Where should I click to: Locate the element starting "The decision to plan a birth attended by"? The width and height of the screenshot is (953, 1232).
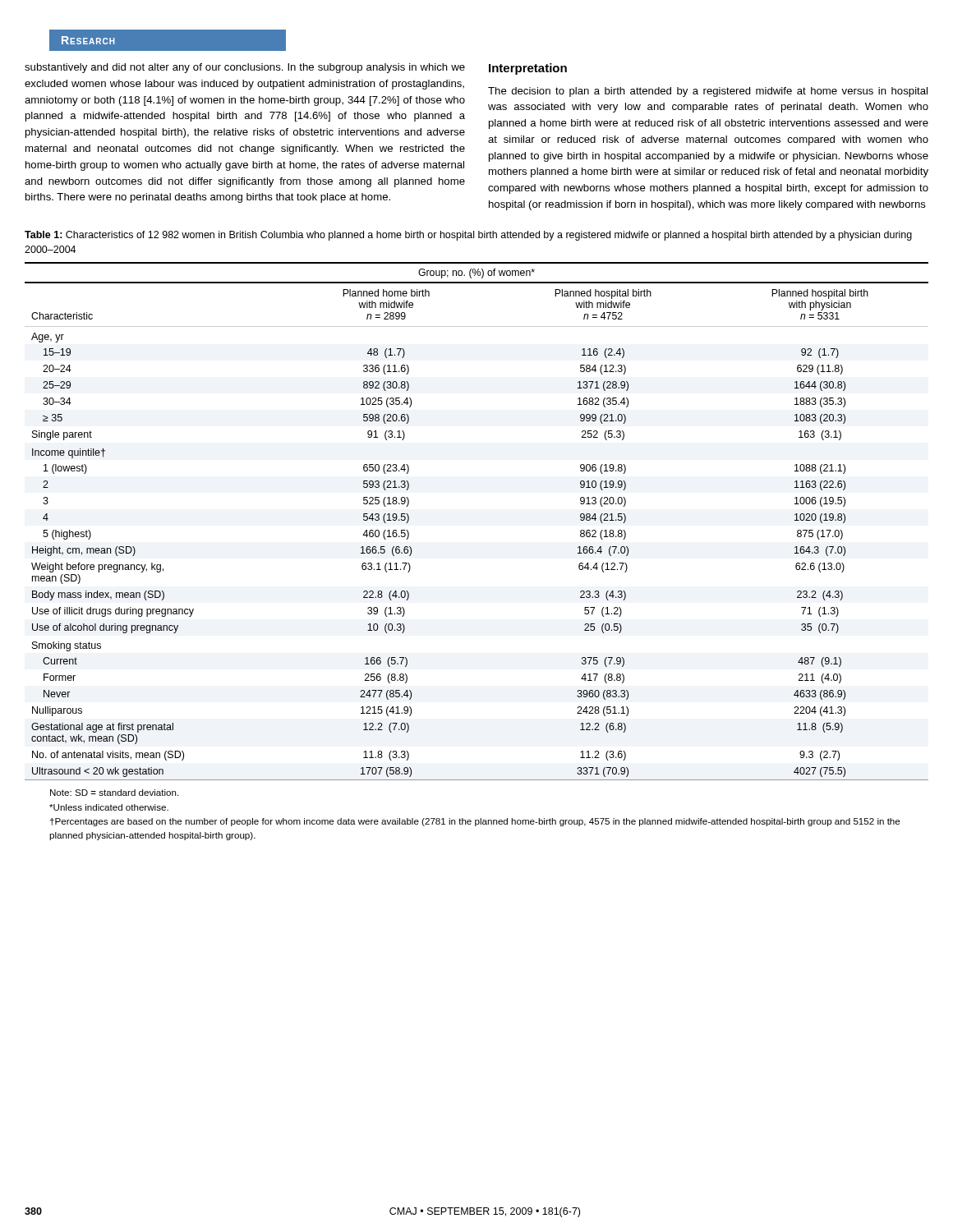click(x=708, y=147)
